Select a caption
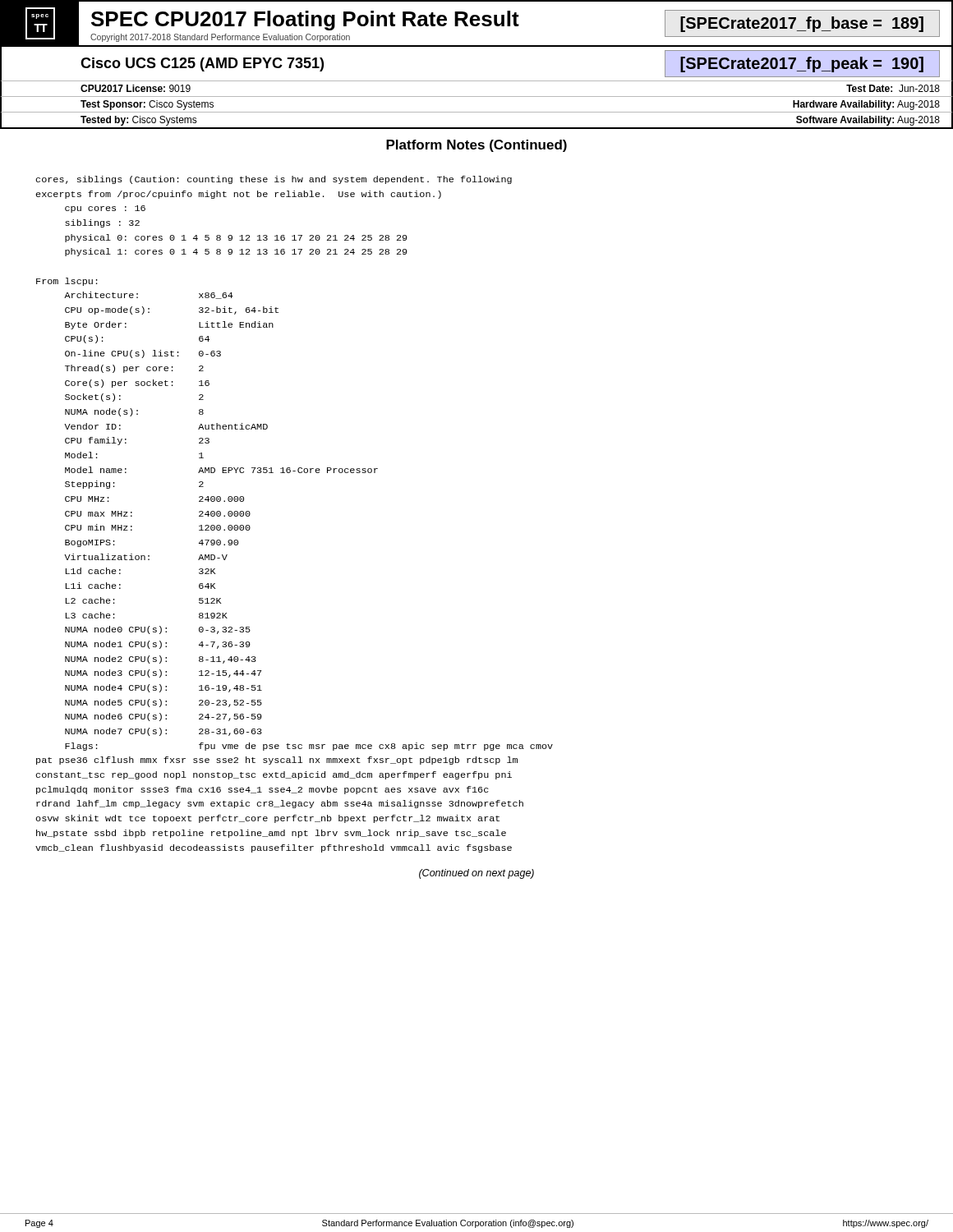Screen dimensions: 1232x953 (476, 873)
